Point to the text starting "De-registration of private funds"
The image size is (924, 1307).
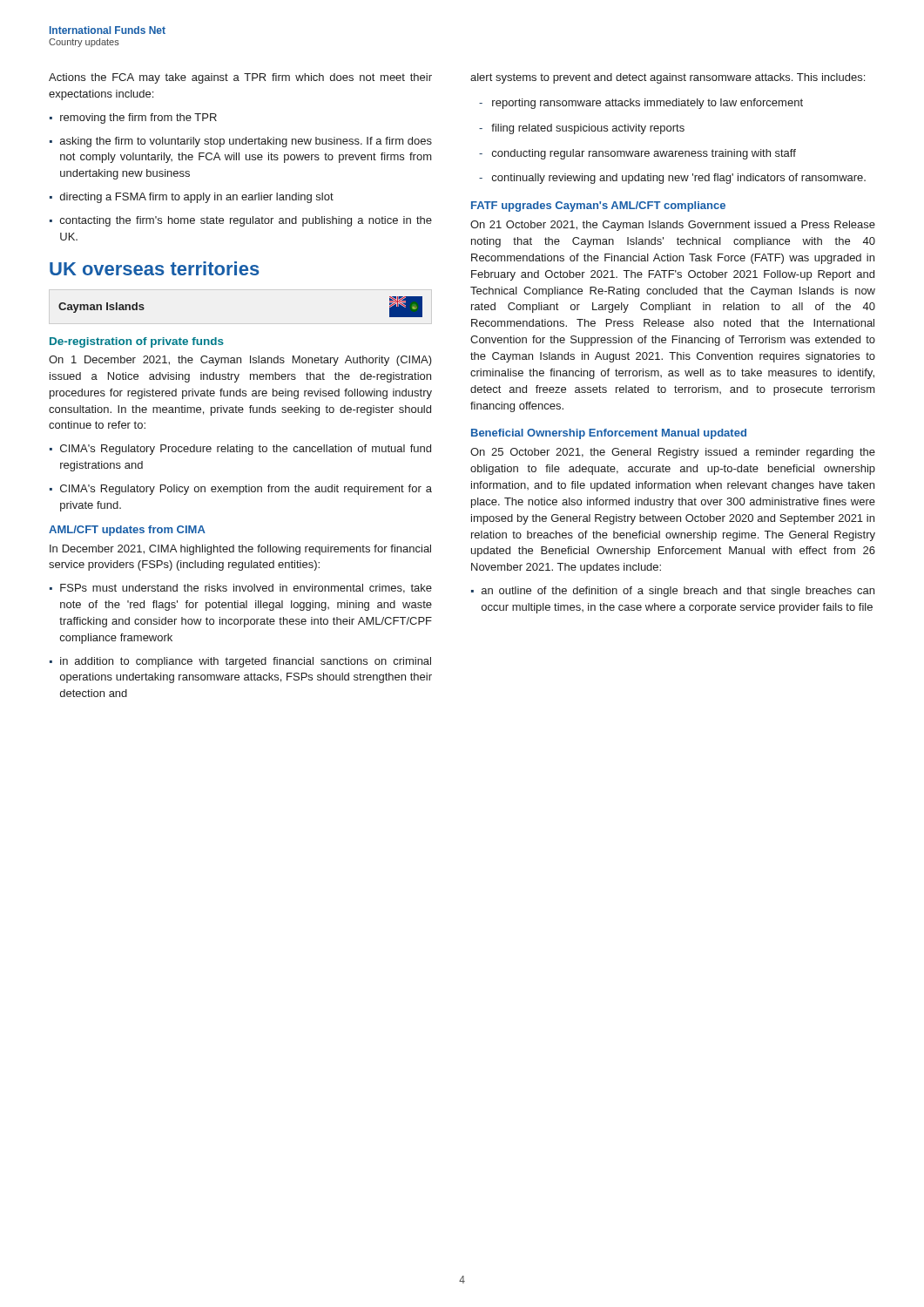tap(137, 342)
